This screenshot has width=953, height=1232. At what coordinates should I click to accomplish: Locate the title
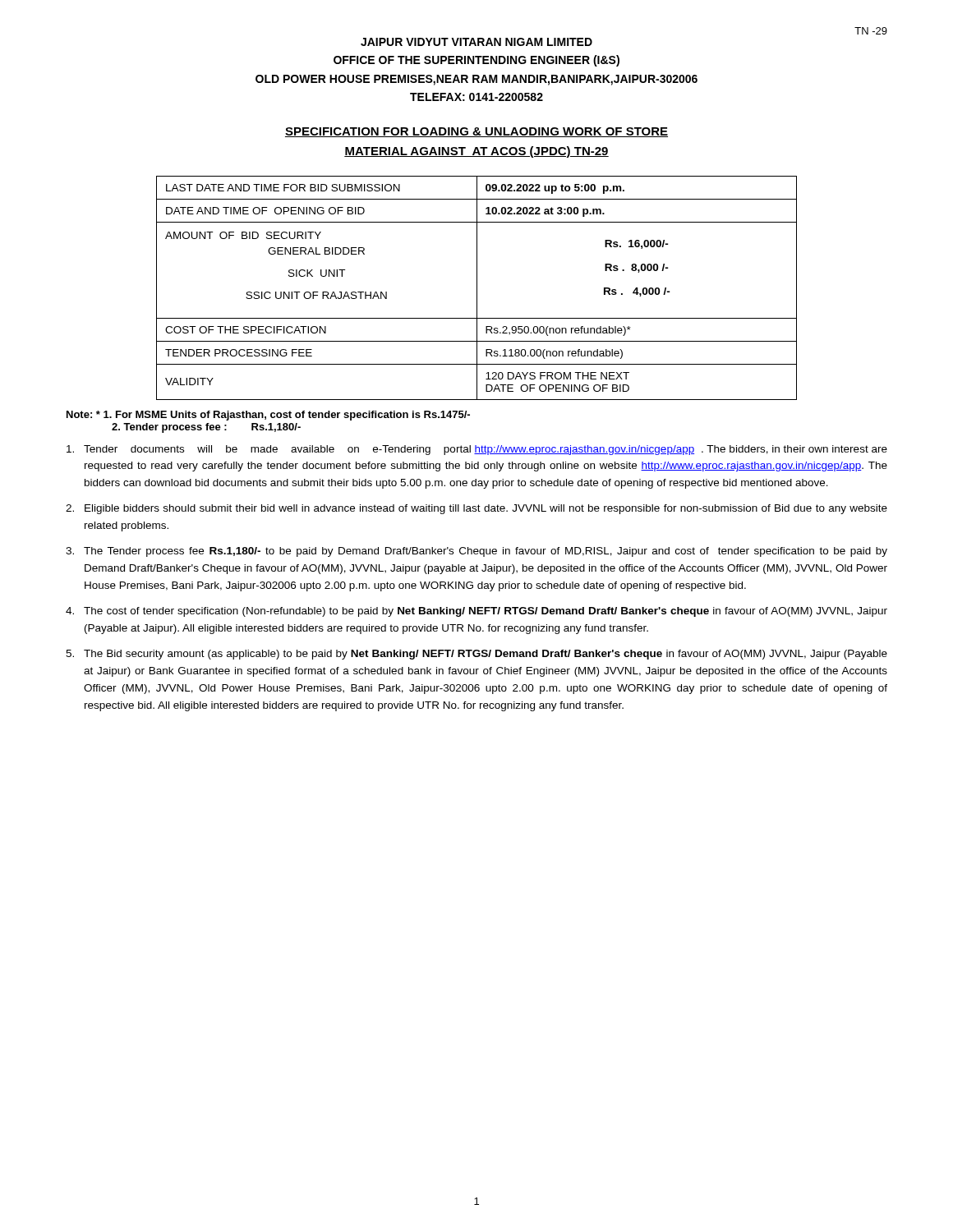tap(476, 69)
